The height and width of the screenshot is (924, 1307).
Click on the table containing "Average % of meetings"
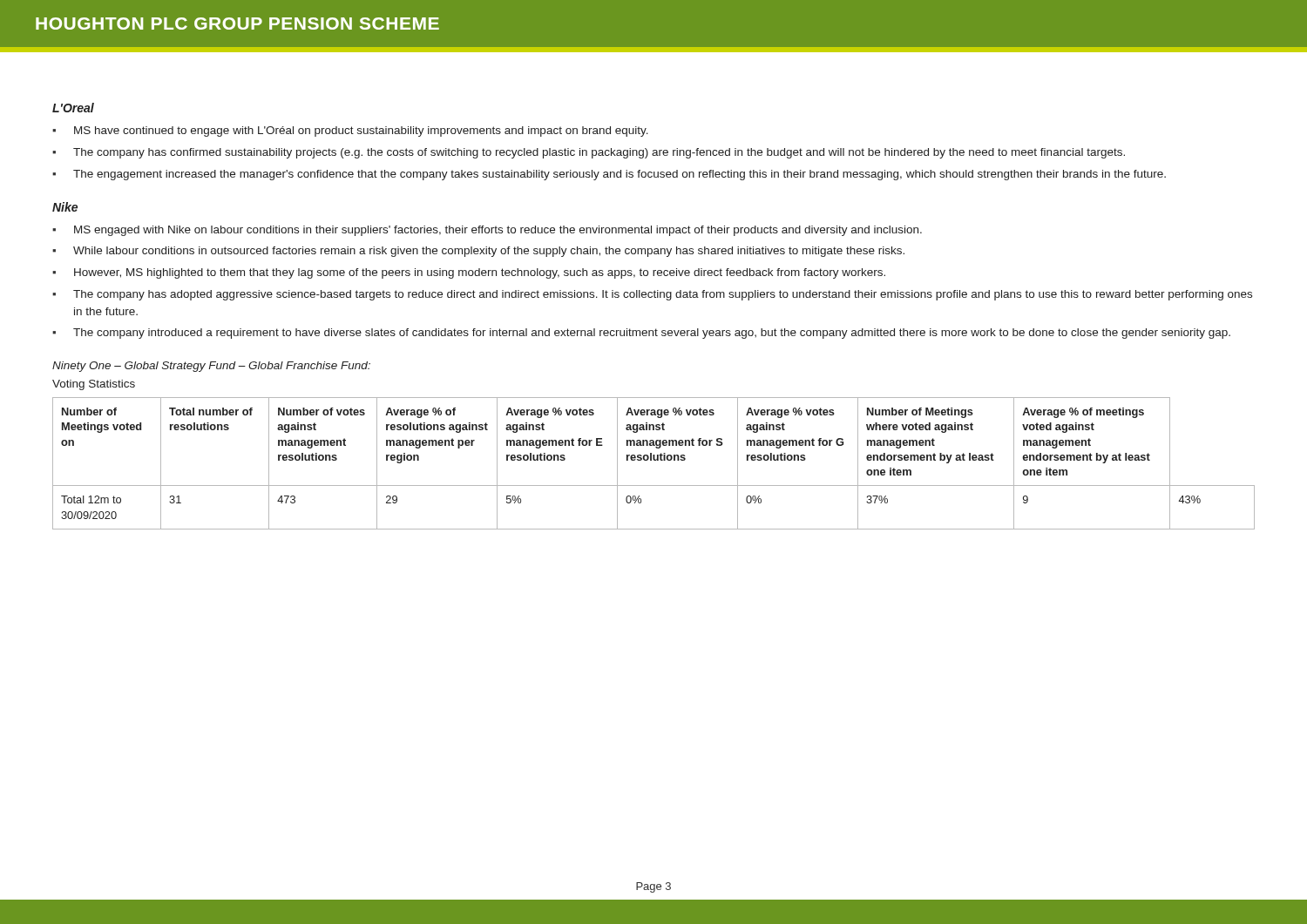(654, 463)
